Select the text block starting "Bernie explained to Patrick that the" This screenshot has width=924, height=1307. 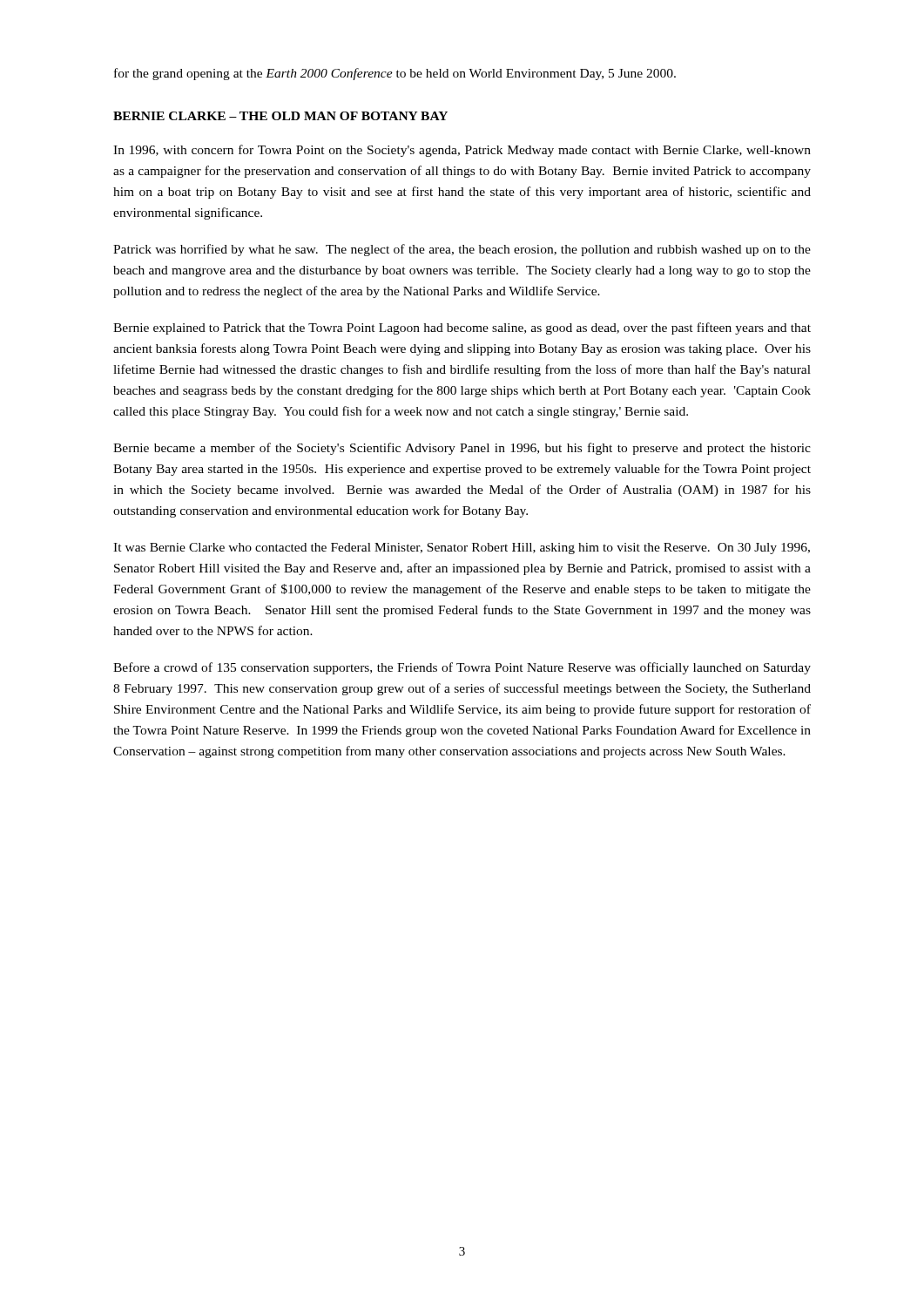point(462,370)
